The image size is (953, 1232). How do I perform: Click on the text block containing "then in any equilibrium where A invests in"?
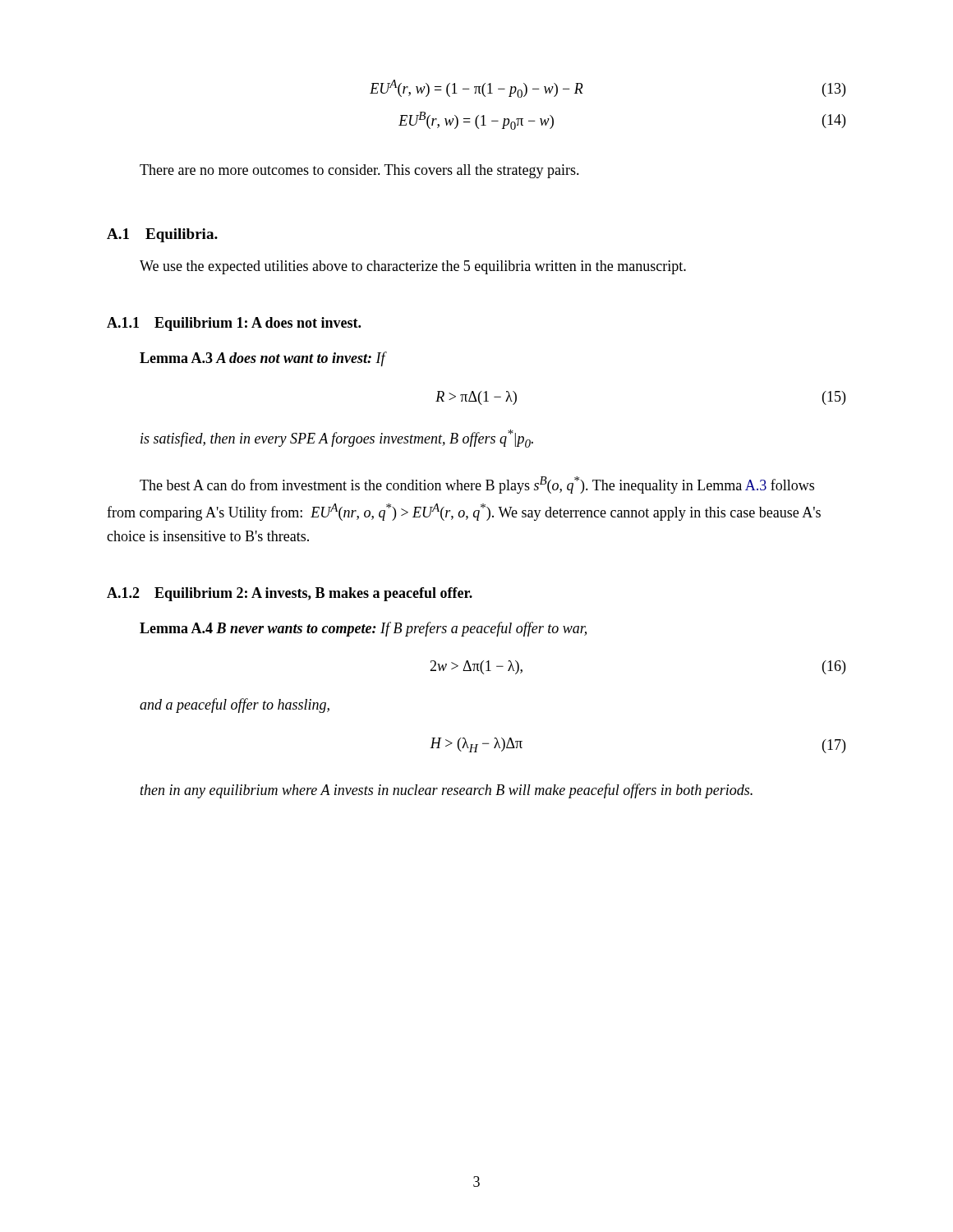[x=447, y=790]
